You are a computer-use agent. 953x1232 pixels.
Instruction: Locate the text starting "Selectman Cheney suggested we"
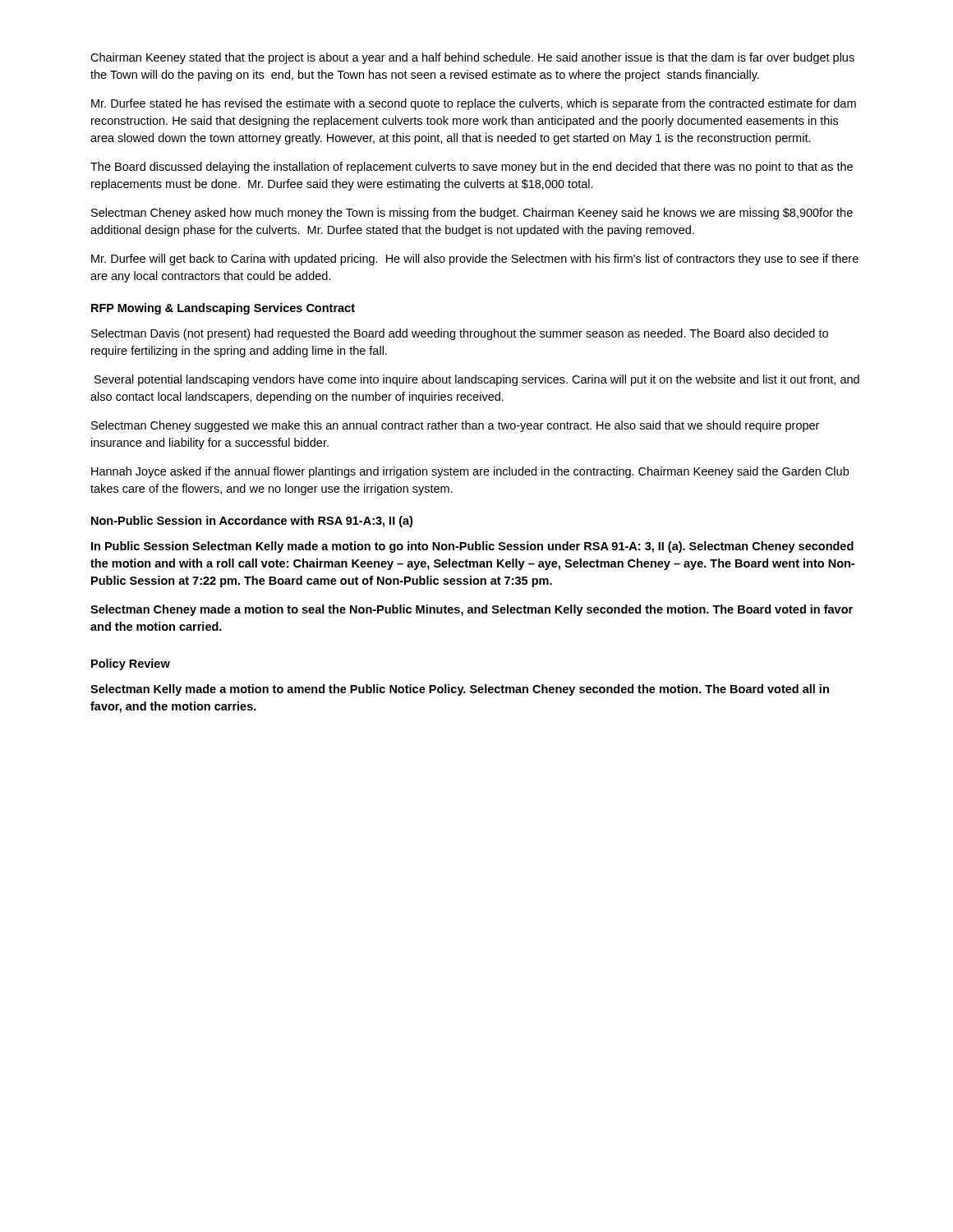click(x=455, y=434)
